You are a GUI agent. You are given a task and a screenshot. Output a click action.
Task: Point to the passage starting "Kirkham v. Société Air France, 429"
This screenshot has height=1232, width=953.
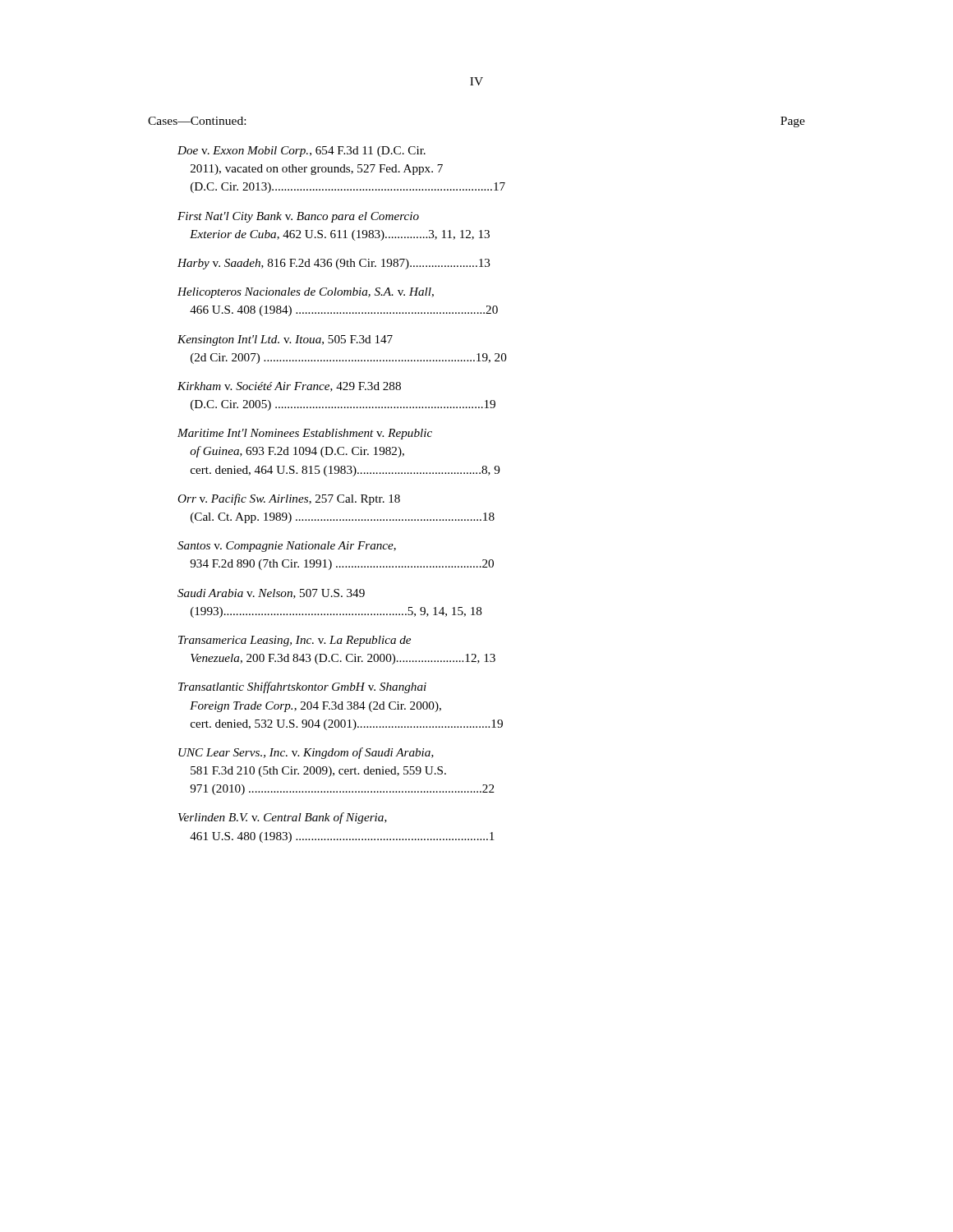(x=337, y=395)
